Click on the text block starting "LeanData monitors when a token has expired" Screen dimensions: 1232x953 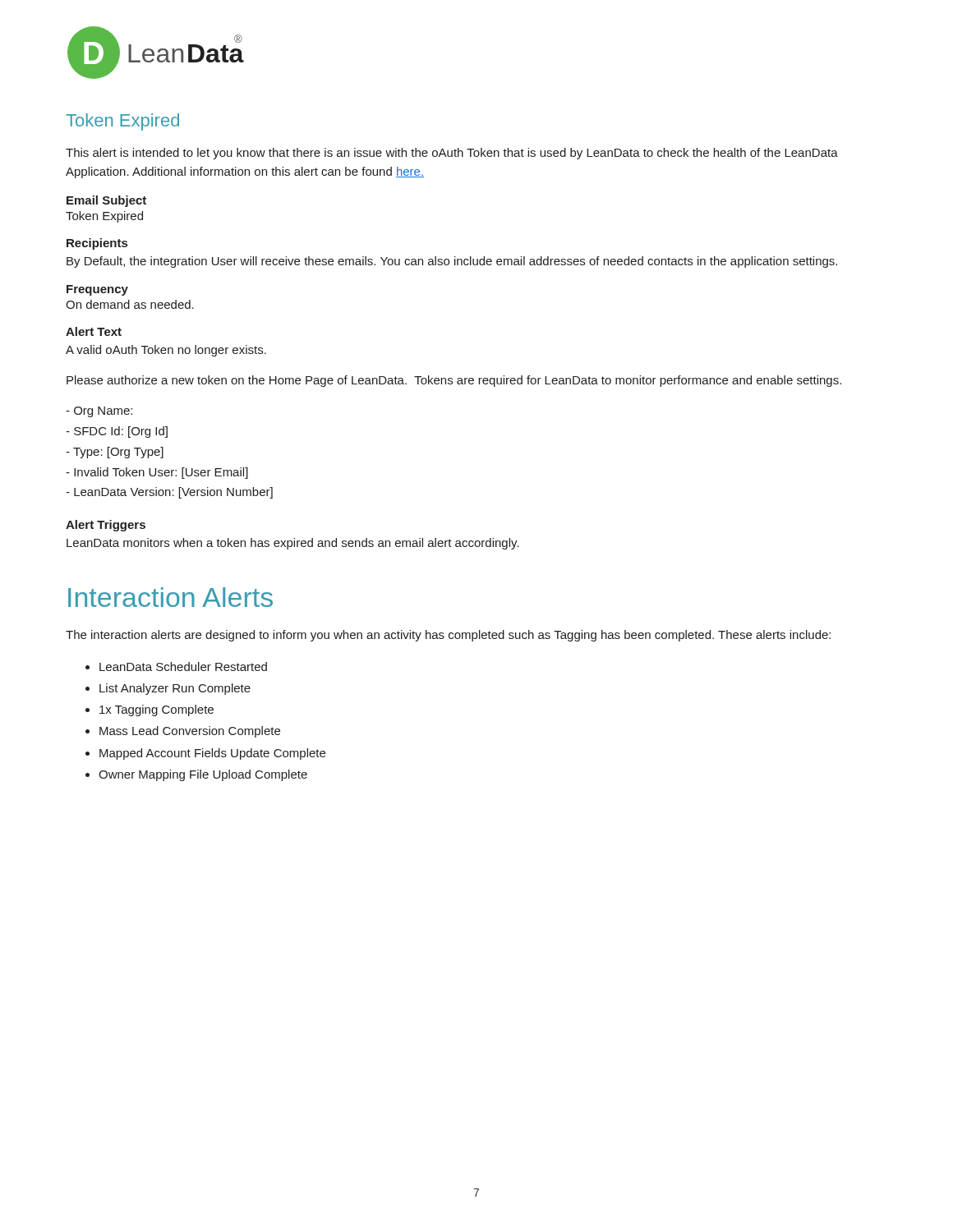[293, 543]
